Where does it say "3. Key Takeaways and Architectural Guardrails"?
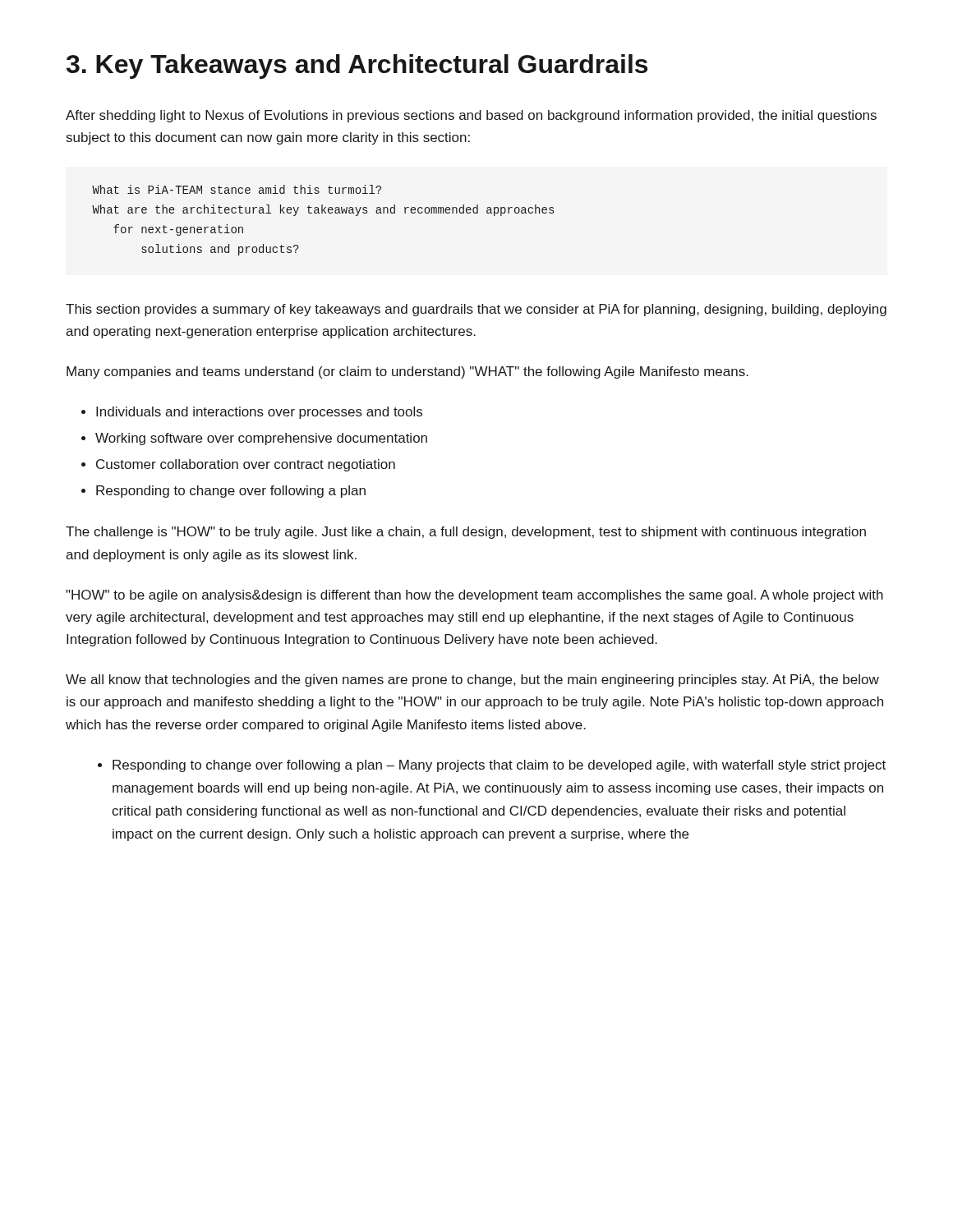Viewport: 953px width, 1232px height. (476, 64)
